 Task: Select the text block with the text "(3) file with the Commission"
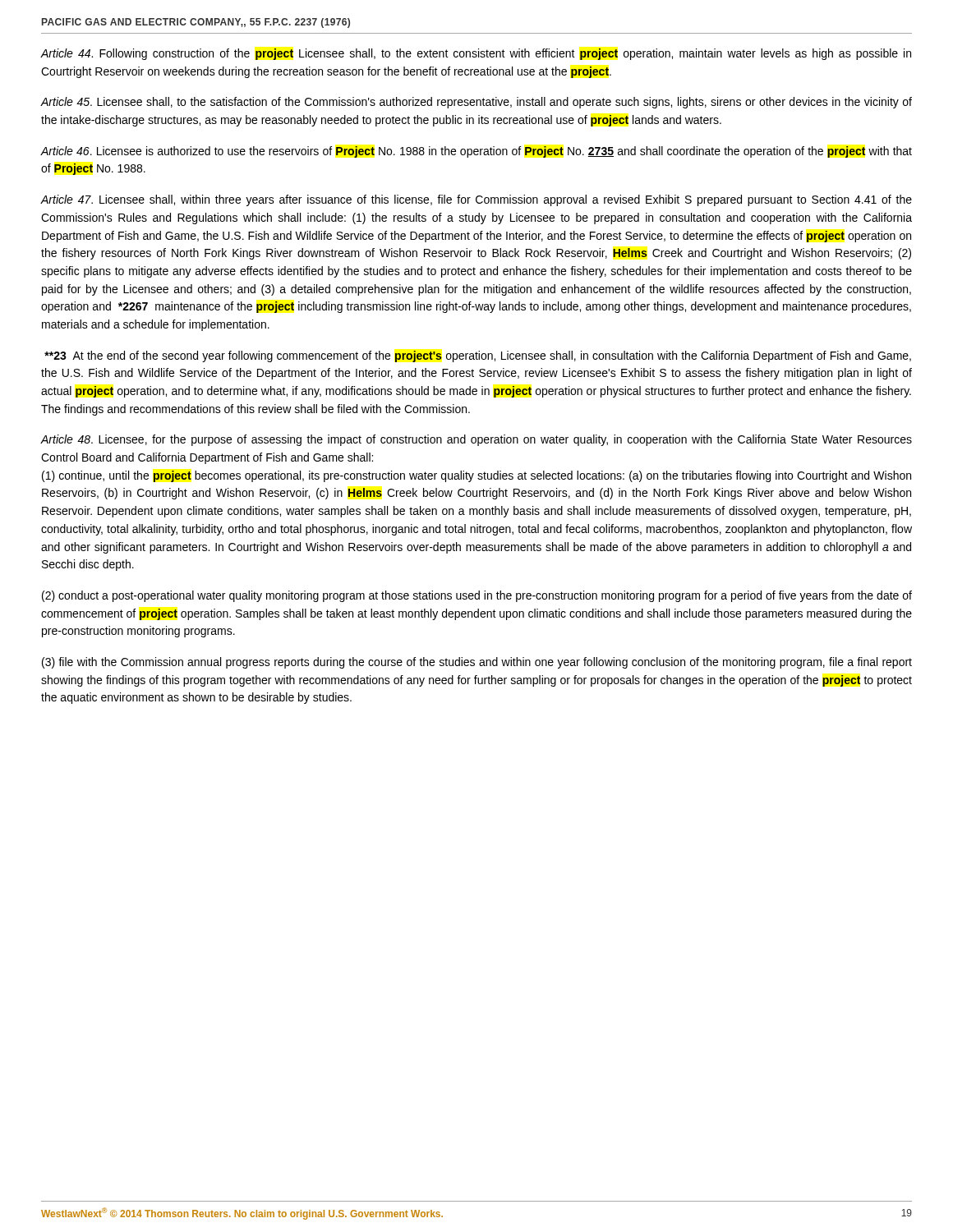click(x=476, y=680)
